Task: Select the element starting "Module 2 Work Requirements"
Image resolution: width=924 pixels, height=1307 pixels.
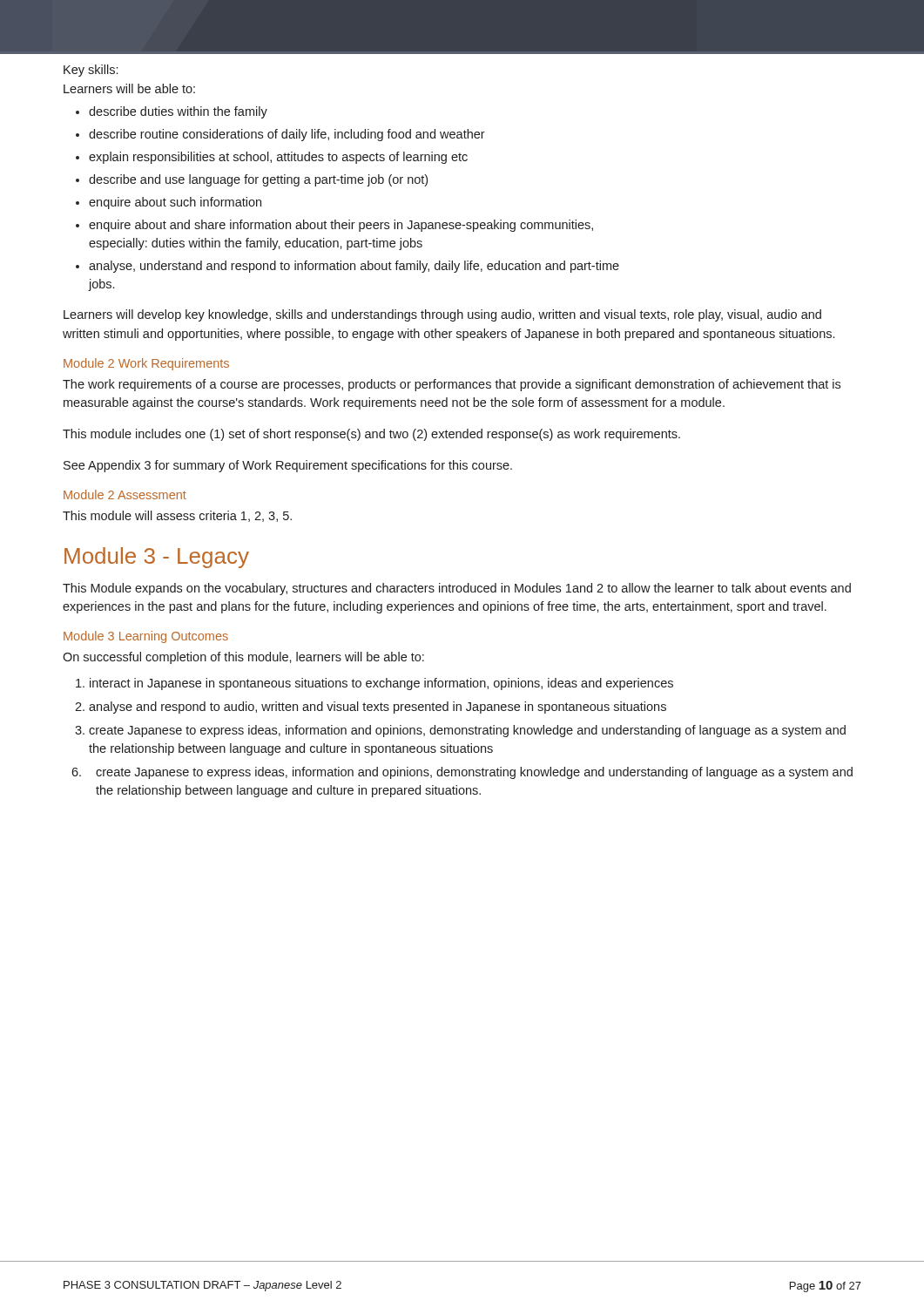Action: click(146, 363)
